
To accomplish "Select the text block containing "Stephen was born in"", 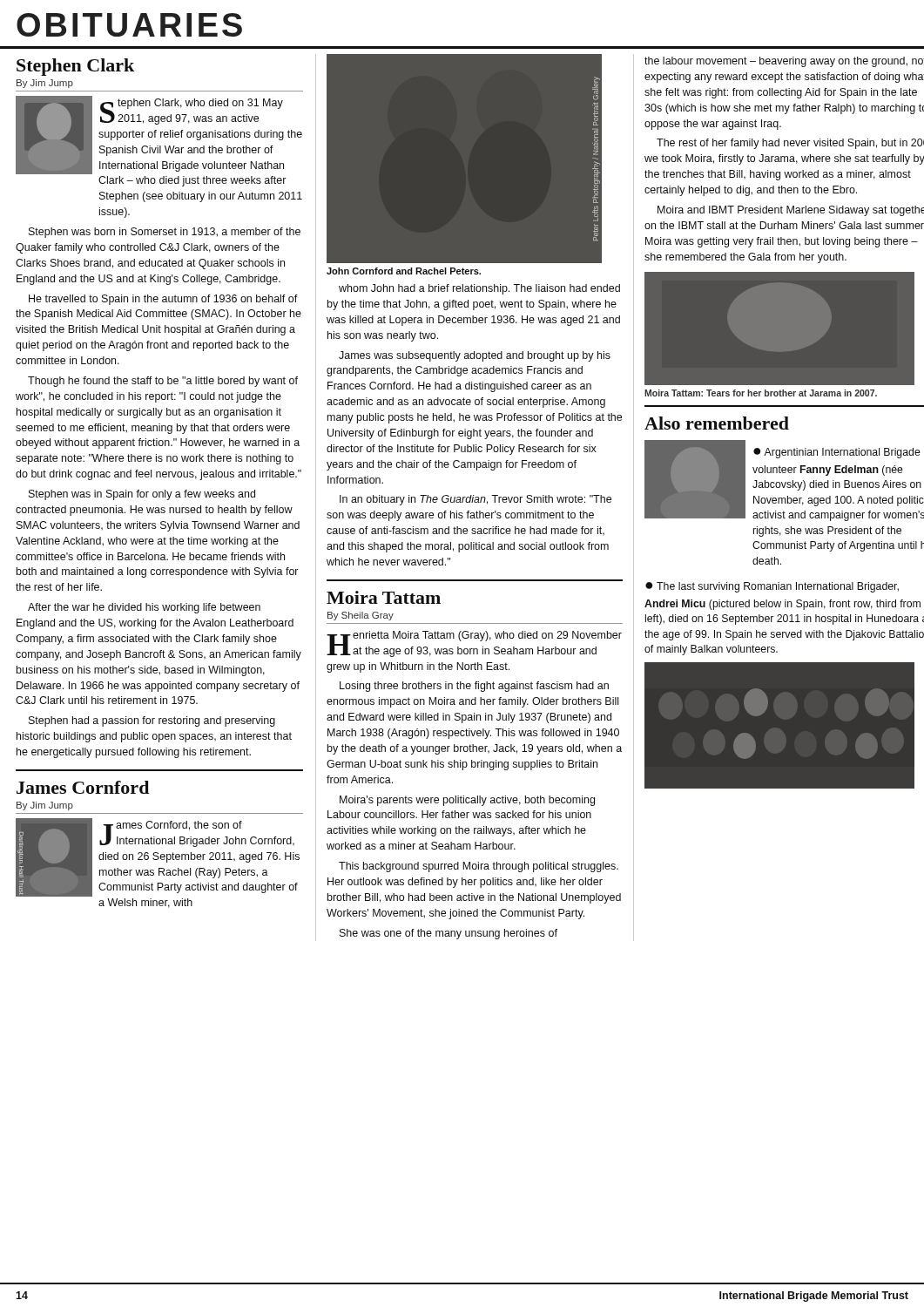I will coord(158,255).
